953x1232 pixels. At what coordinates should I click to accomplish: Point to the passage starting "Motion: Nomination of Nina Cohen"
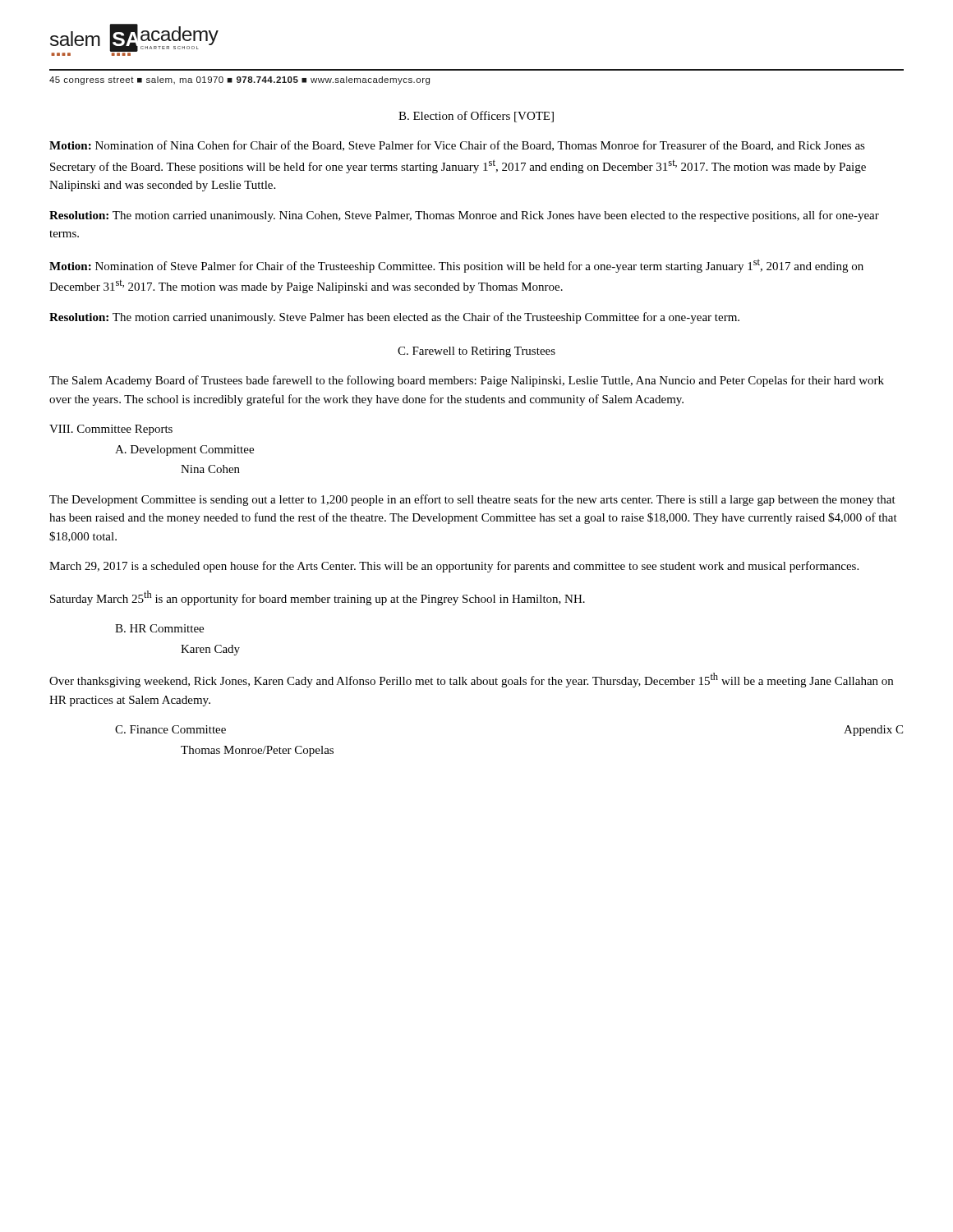tap(458, 165)
